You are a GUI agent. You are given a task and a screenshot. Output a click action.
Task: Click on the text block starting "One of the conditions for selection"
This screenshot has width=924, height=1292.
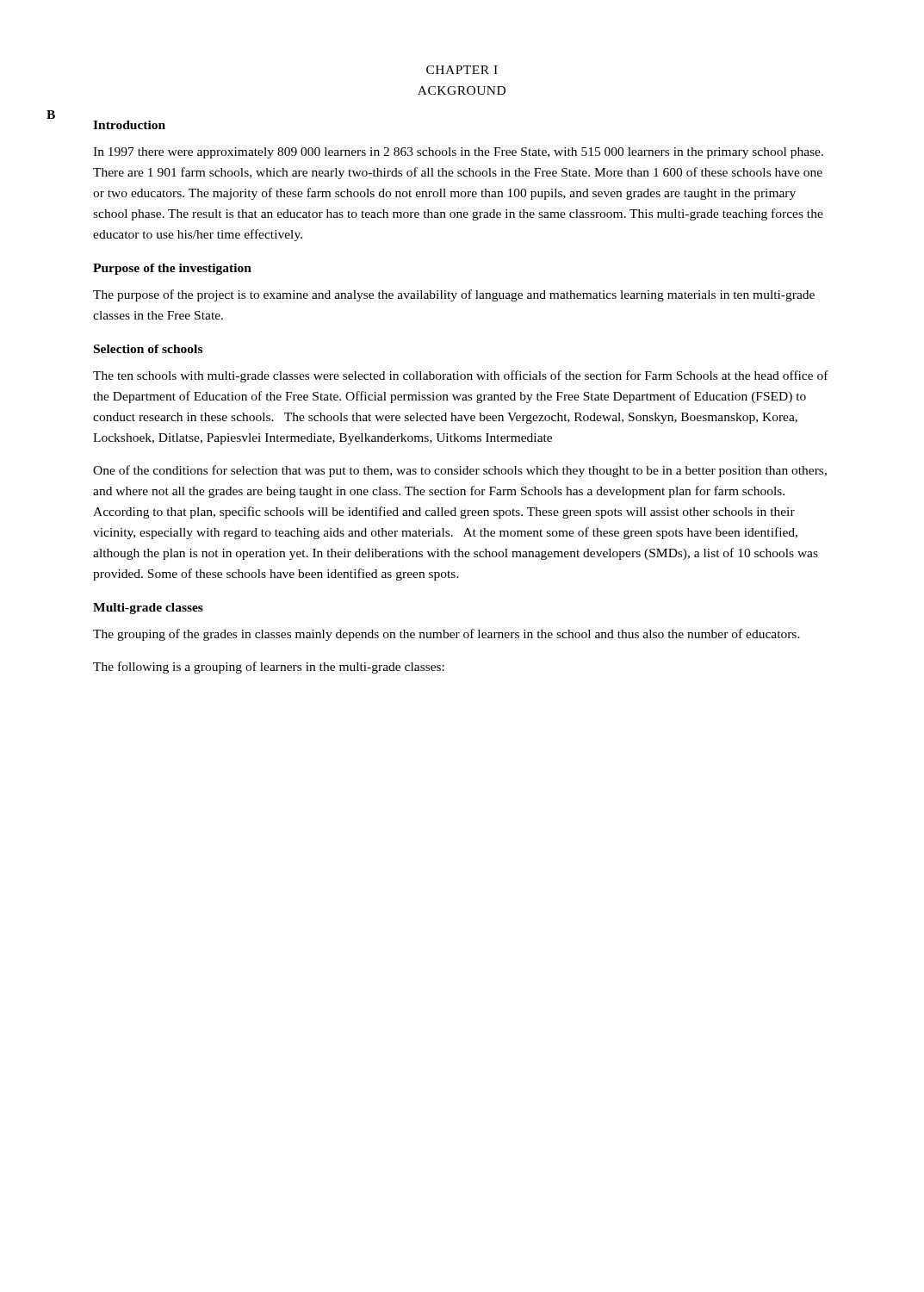pos(460,522)
